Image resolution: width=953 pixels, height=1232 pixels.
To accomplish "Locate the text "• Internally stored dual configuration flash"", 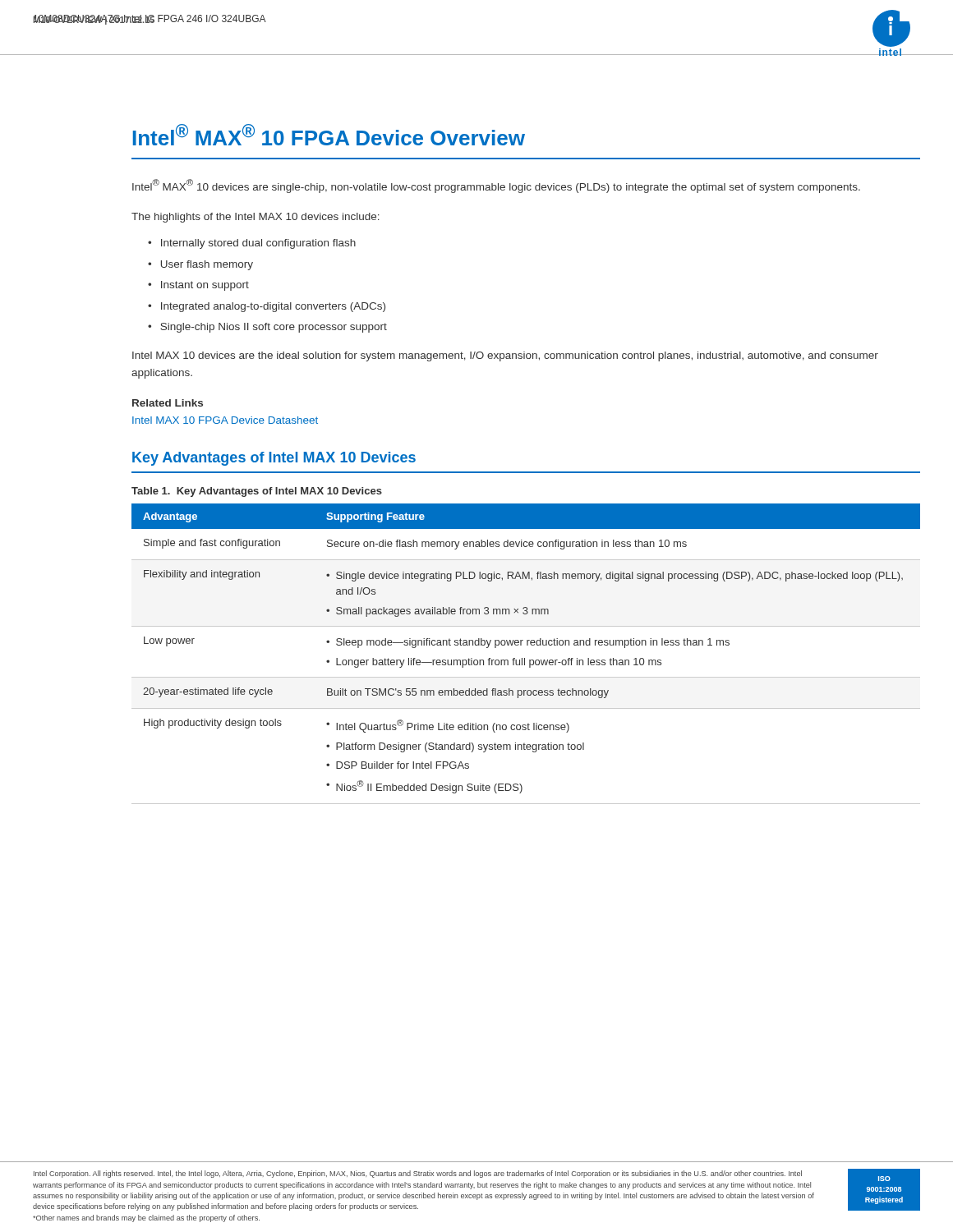I will coord(252,243).
